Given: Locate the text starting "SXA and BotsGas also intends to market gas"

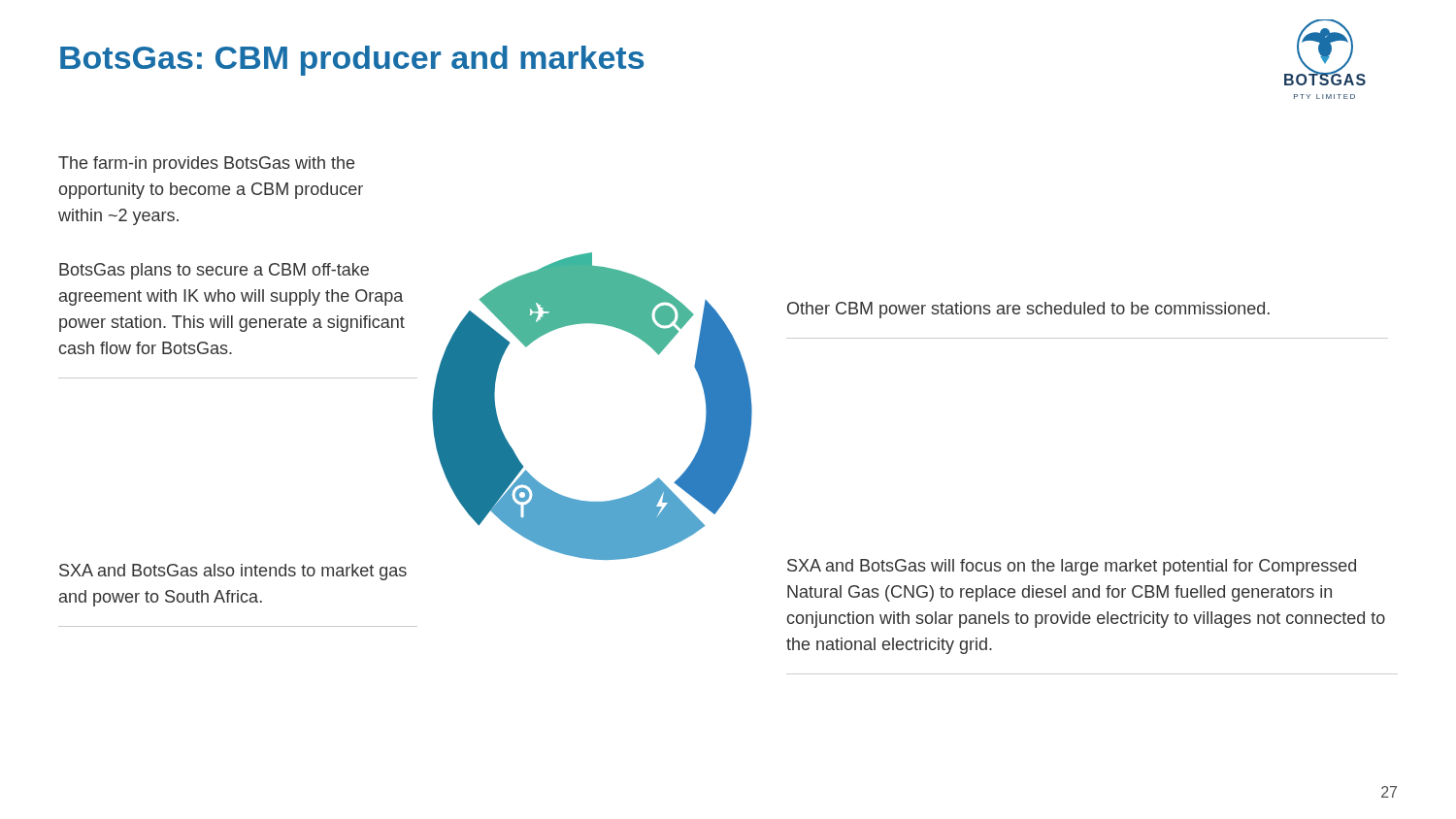Looking at the screenshot, I should (233, 584).
